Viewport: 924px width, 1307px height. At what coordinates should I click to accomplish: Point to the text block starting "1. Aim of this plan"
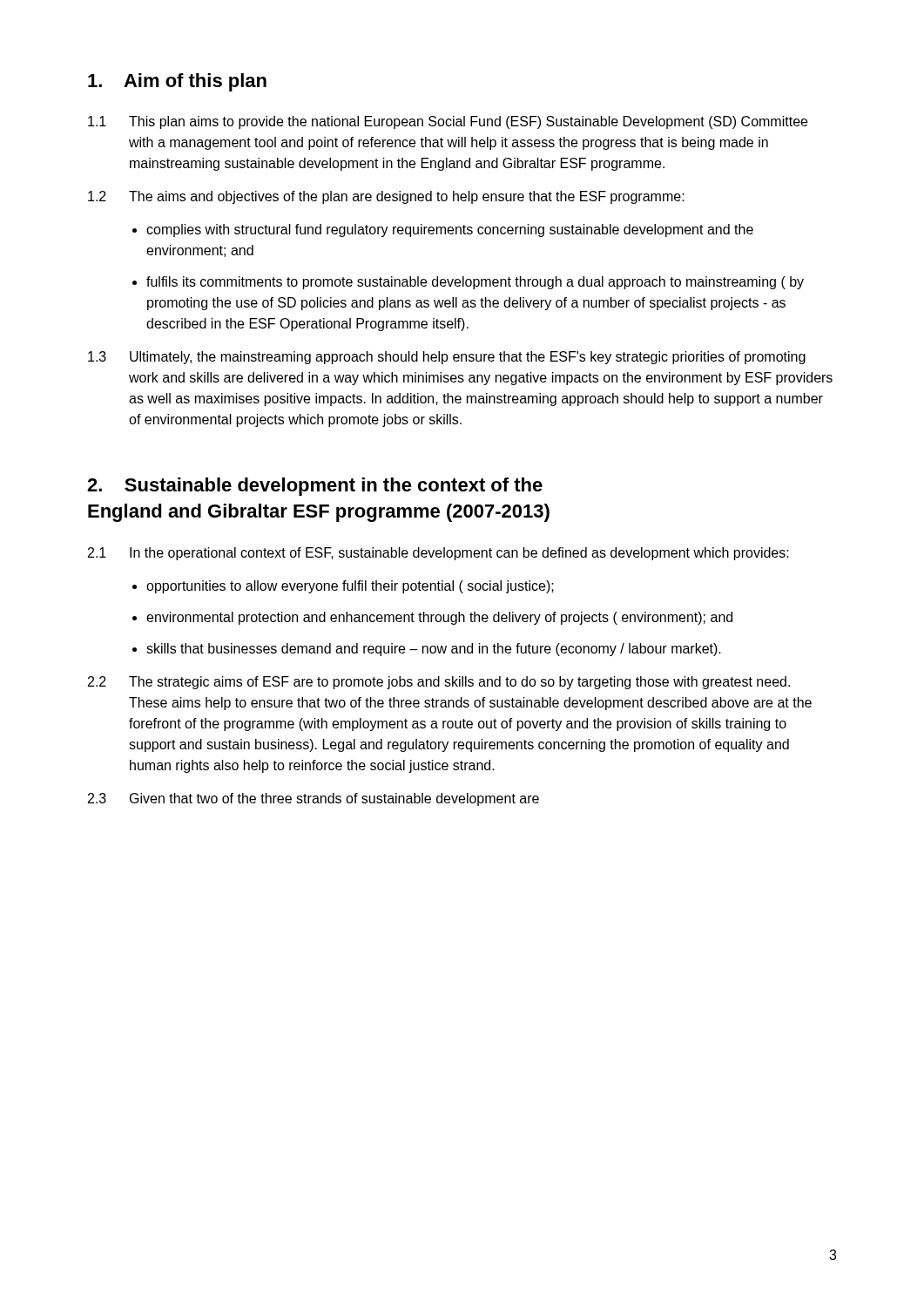tap(177, 81)
